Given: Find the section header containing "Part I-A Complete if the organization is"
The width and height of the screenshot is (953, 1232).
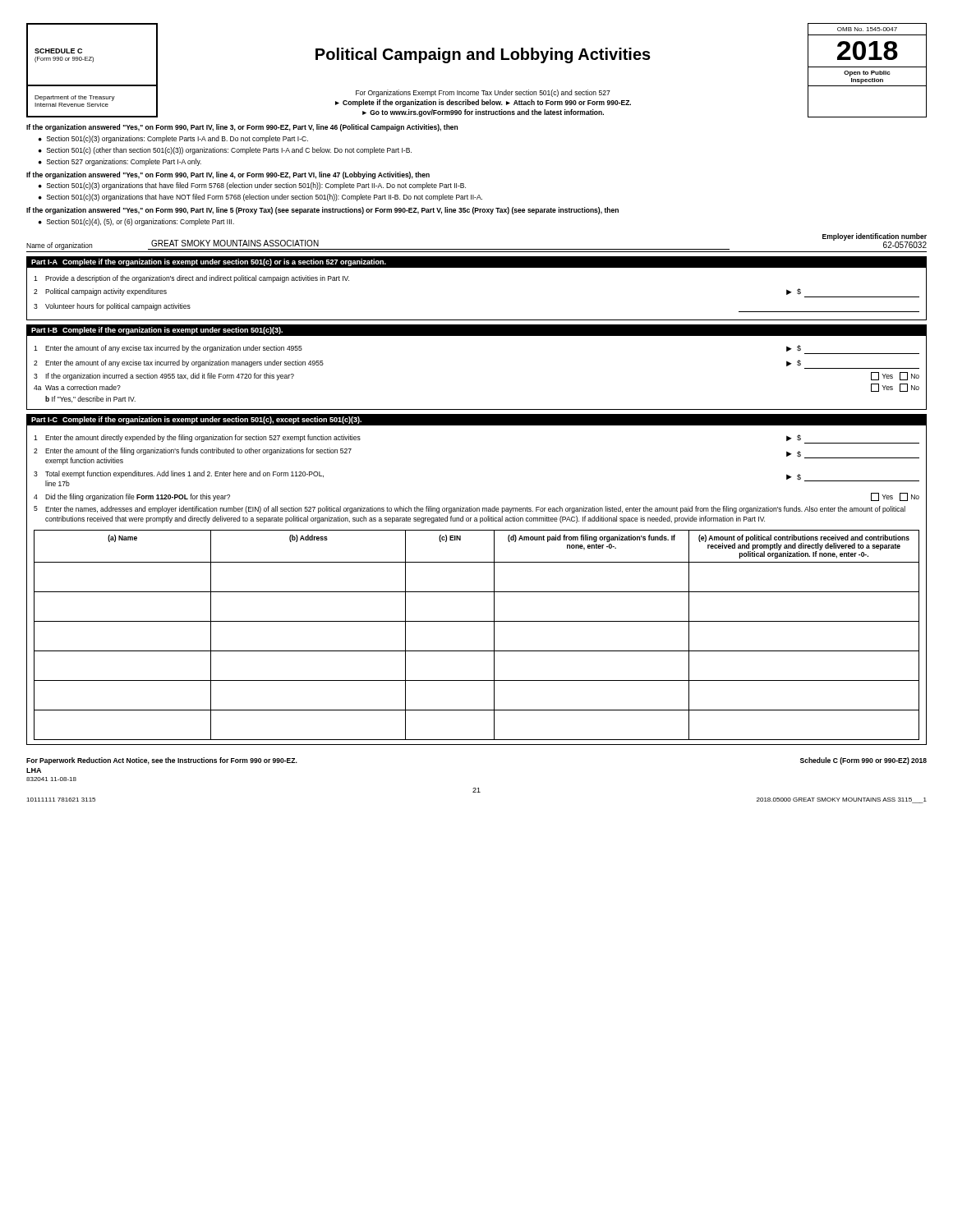Looking at the screenshot, I should tap(209, 262).
